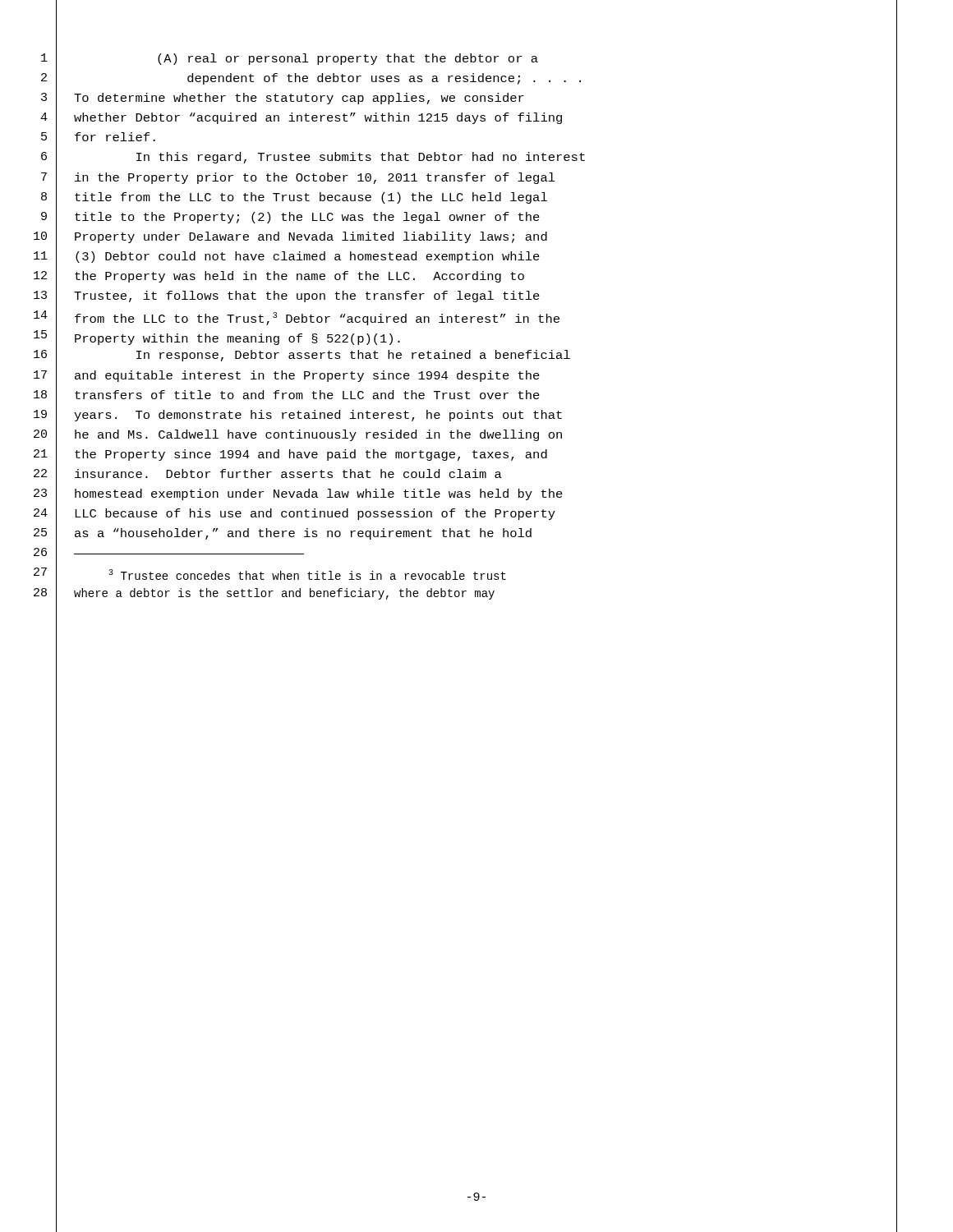The image size is (953, 1232).
Task: Select the footnote containing "3 Trustee concedes"
Action: pos(290,584)
